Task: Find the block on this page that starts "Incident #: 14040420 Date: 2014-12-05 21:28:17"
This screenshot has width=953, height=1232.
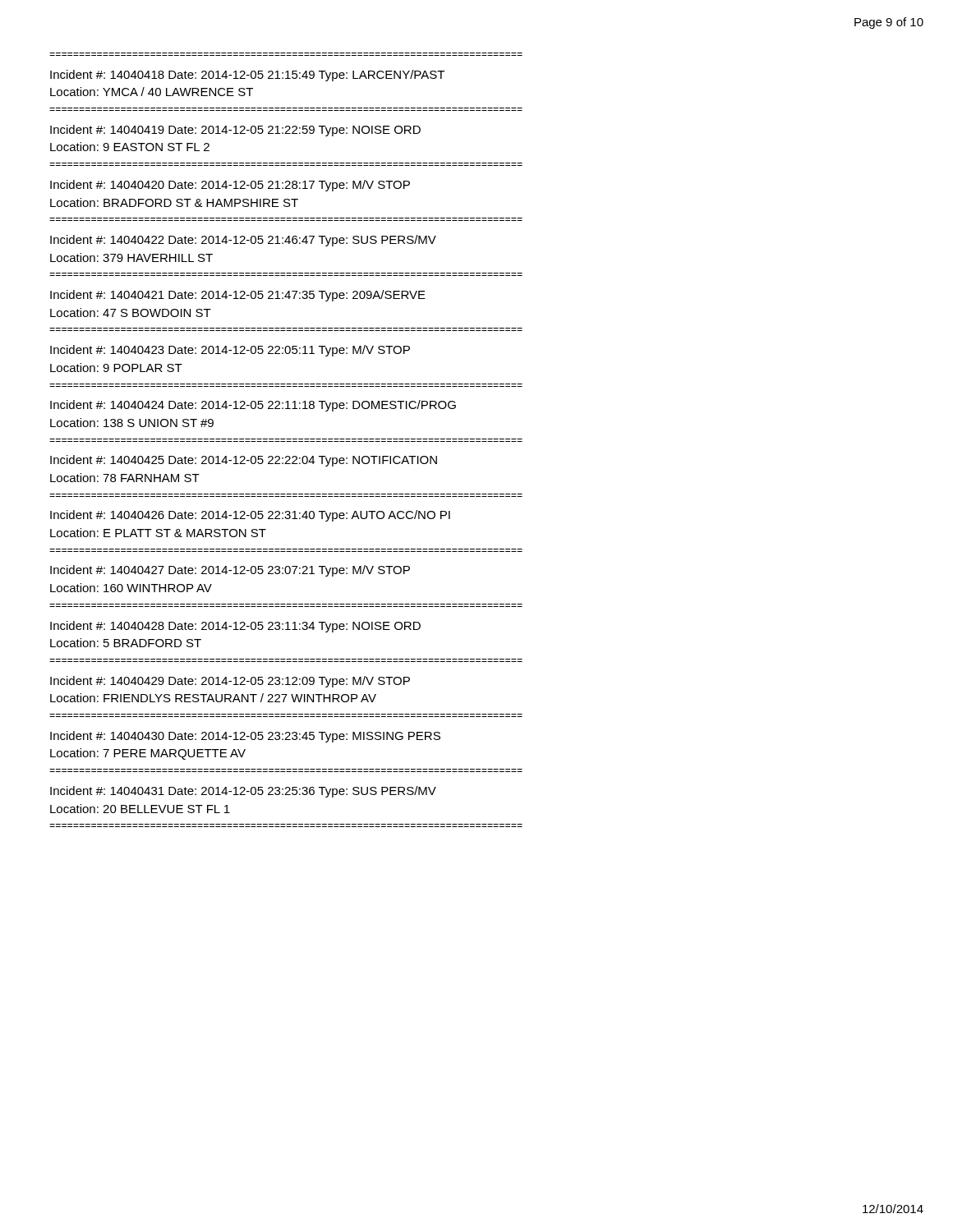Action: (x=230, y=193)
